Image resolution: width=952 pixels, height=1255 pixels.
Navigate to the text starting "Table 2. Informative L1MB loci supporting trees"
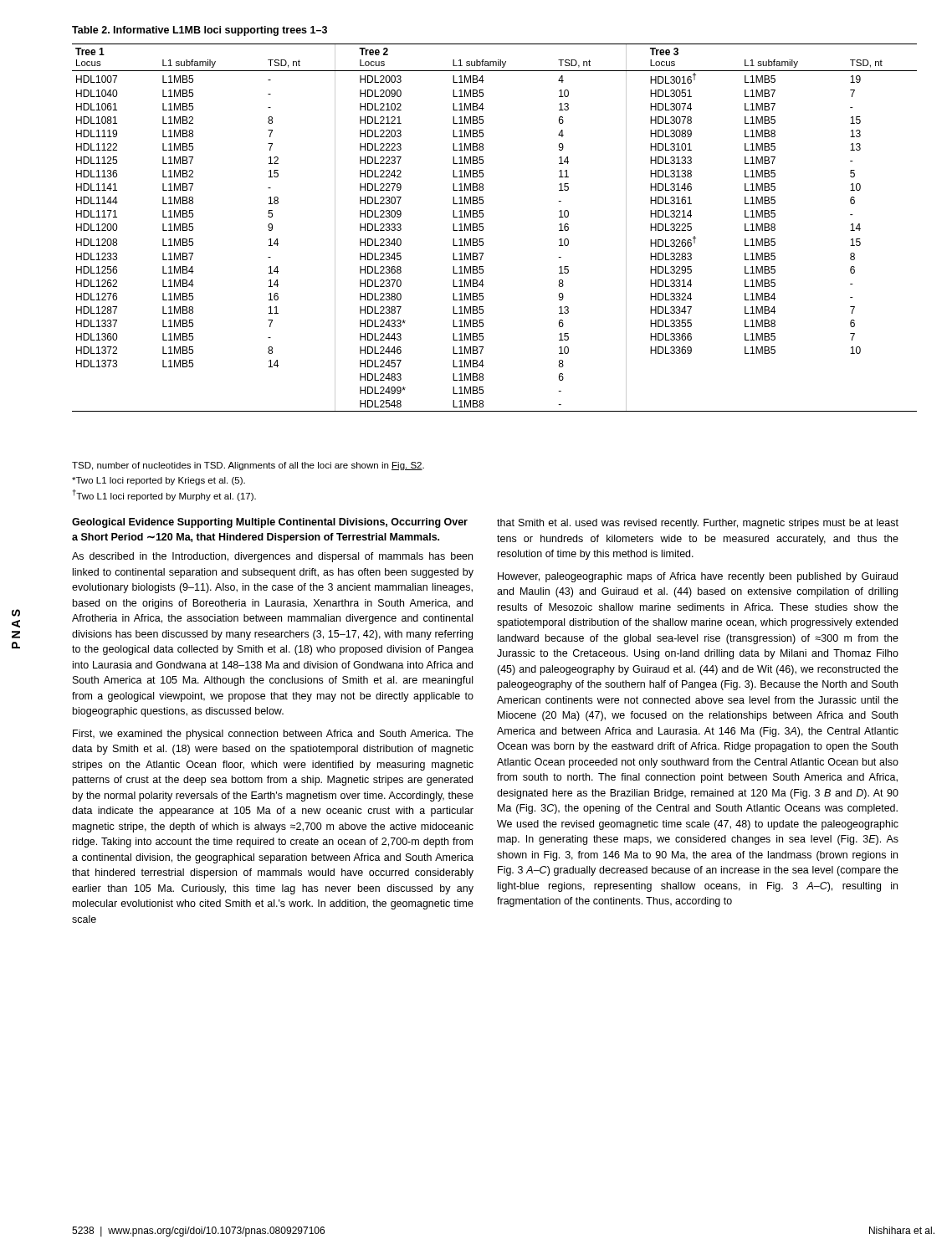pos(200,30)
